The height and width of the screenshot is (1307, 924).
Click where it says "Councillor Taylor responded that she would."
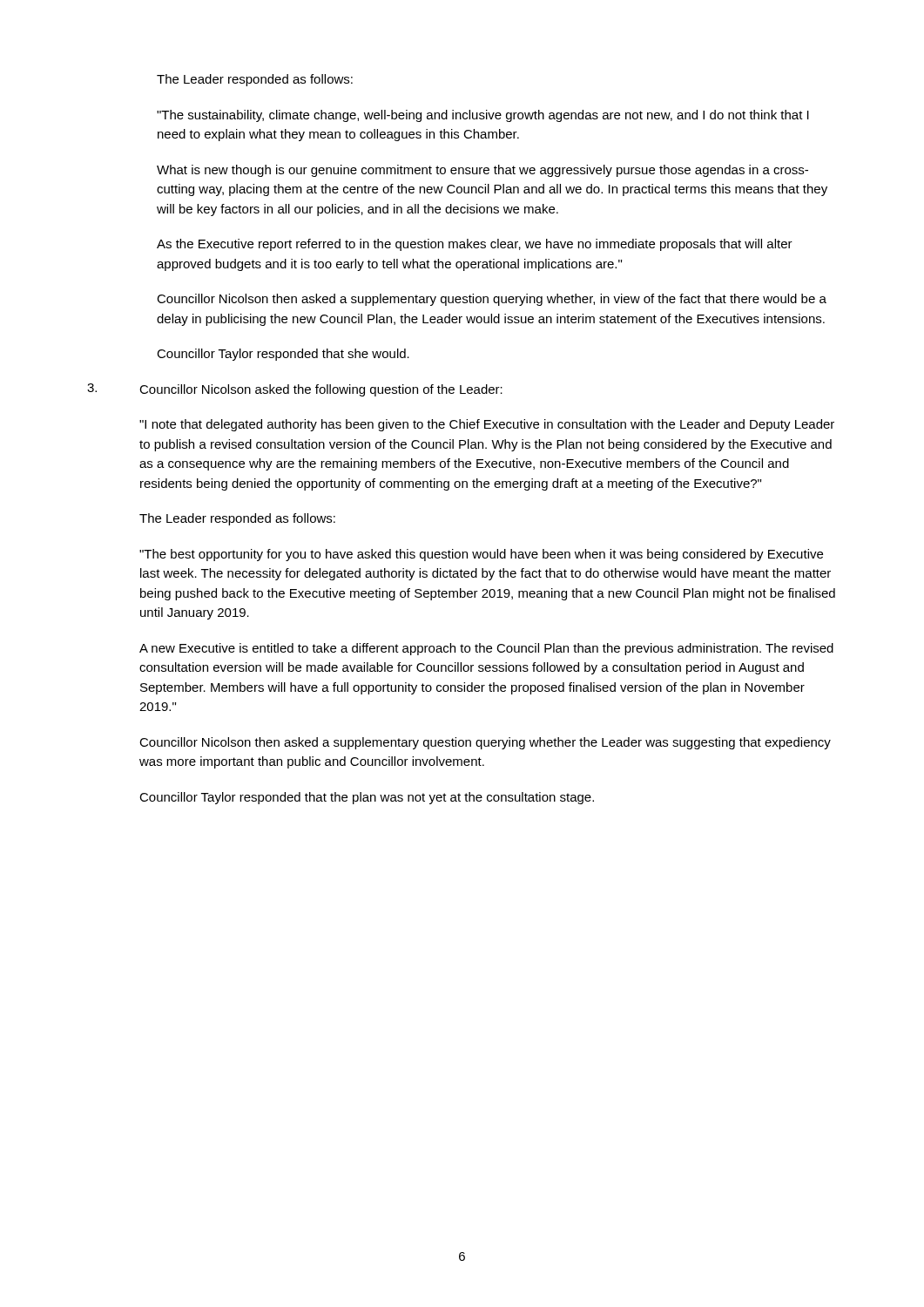(283, 355)
